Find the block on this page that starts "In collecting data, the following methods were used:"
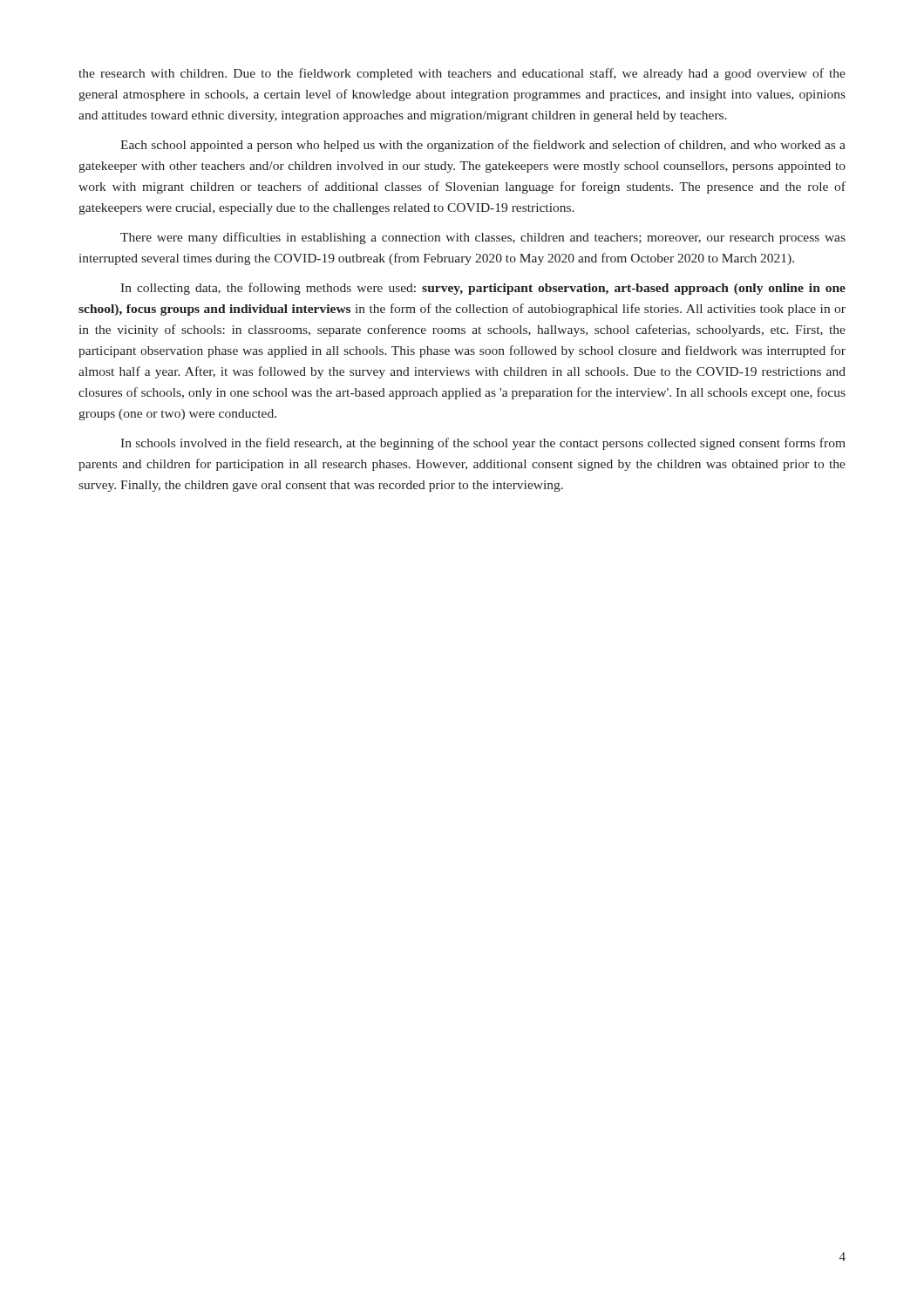This screenshot has height=1308, width=924. pyautogui.click(x=462, y=351)
